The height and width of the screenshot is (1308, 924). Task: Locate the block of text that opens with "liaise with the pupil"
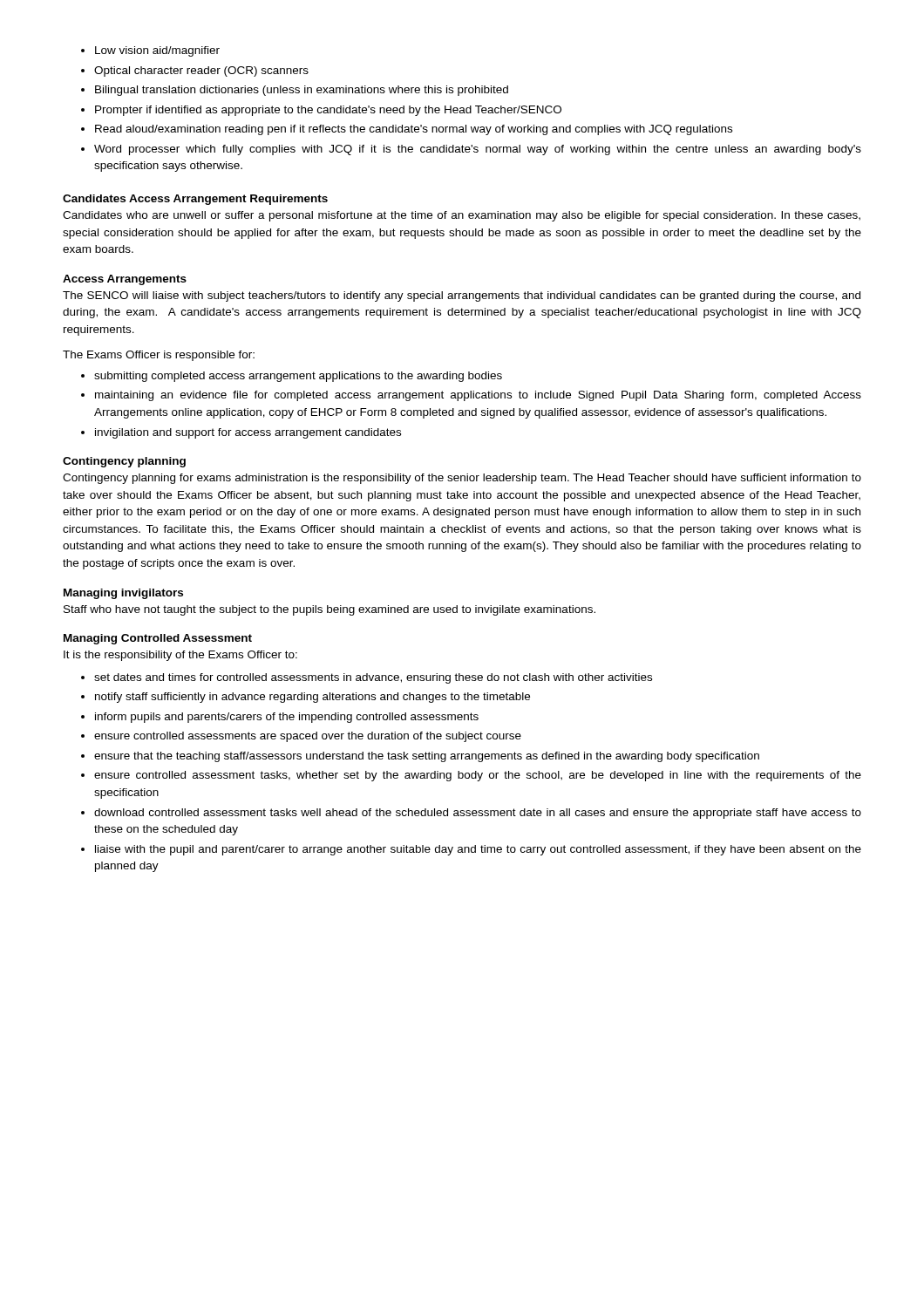(478, 857)
